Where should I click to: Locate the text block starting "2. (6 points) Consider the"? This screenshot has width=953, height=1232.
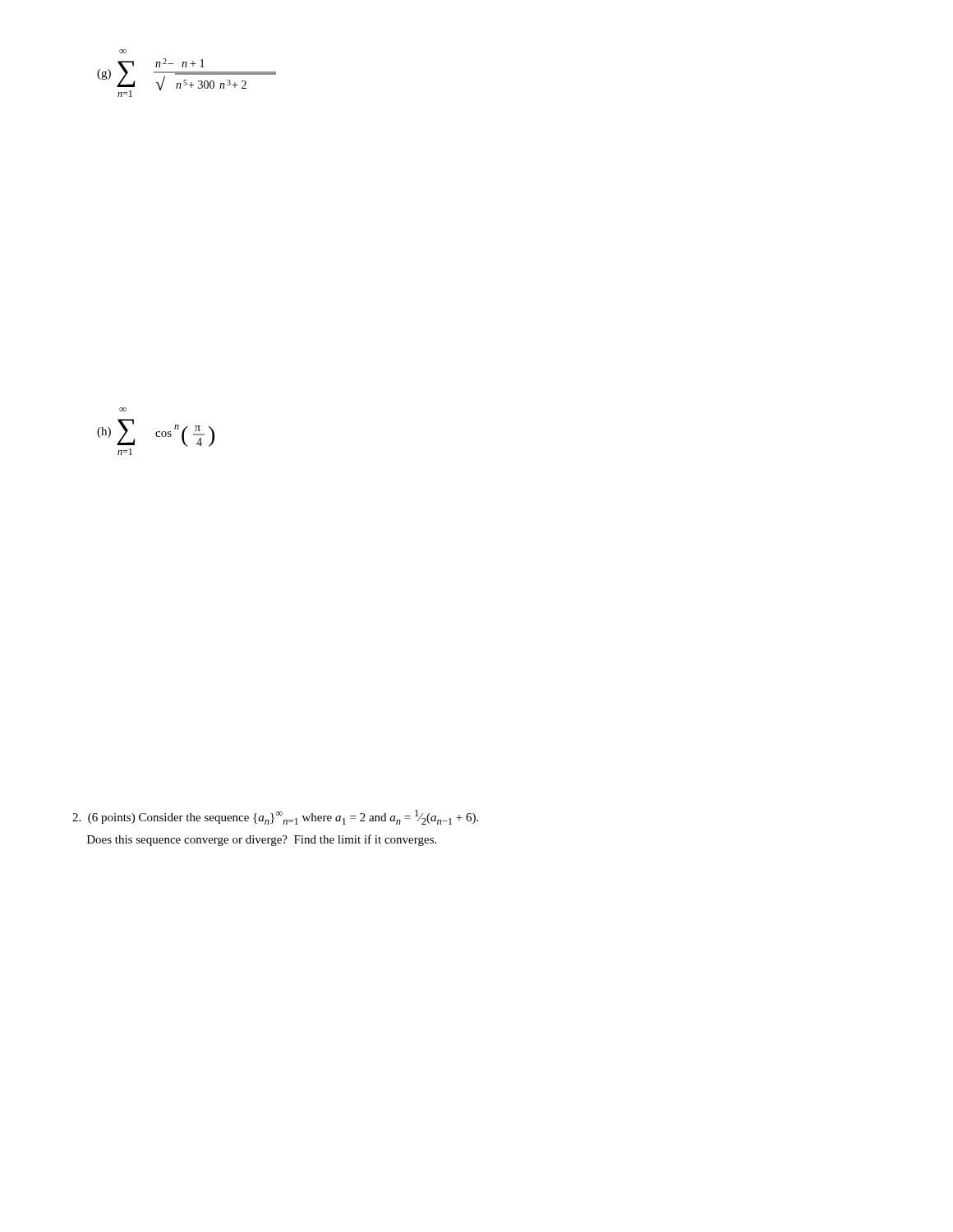pyautogui.click(x=276, y=827)
